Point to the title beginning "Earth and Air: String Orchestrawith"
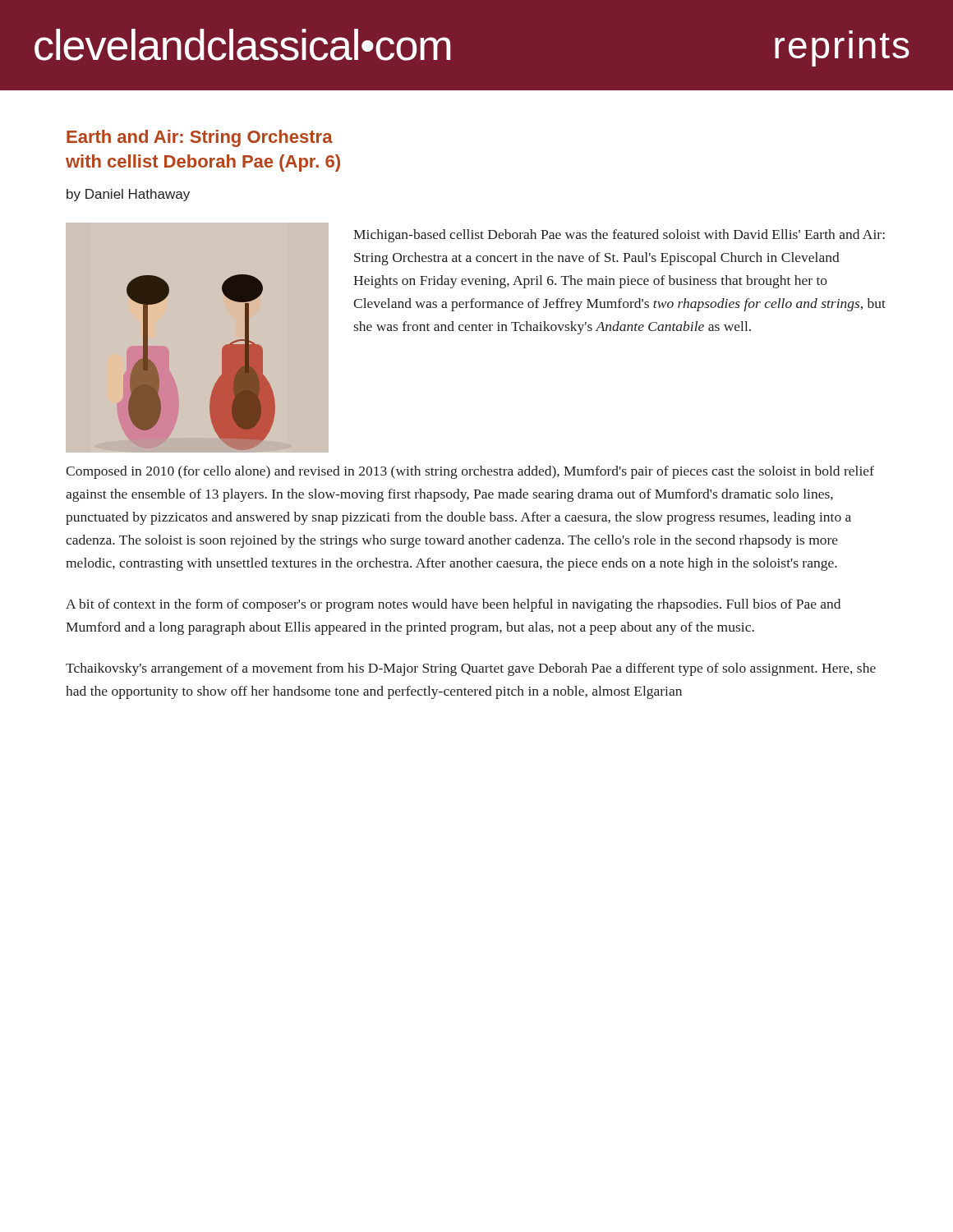Screen dimensions: 1232x953 tap(203, 149)
